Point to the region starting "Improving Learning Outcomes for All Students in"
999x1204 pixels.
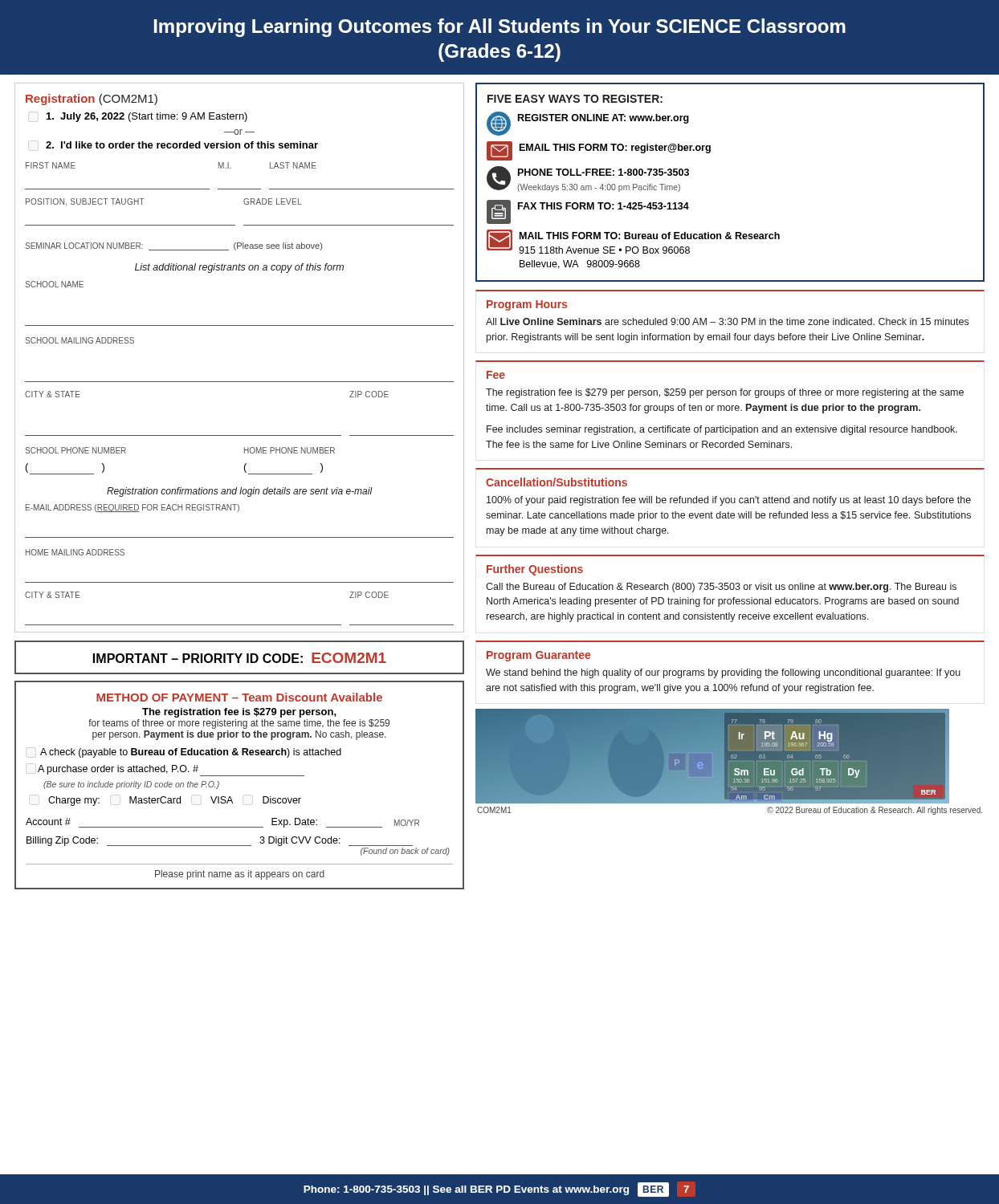tap(500, 38)
